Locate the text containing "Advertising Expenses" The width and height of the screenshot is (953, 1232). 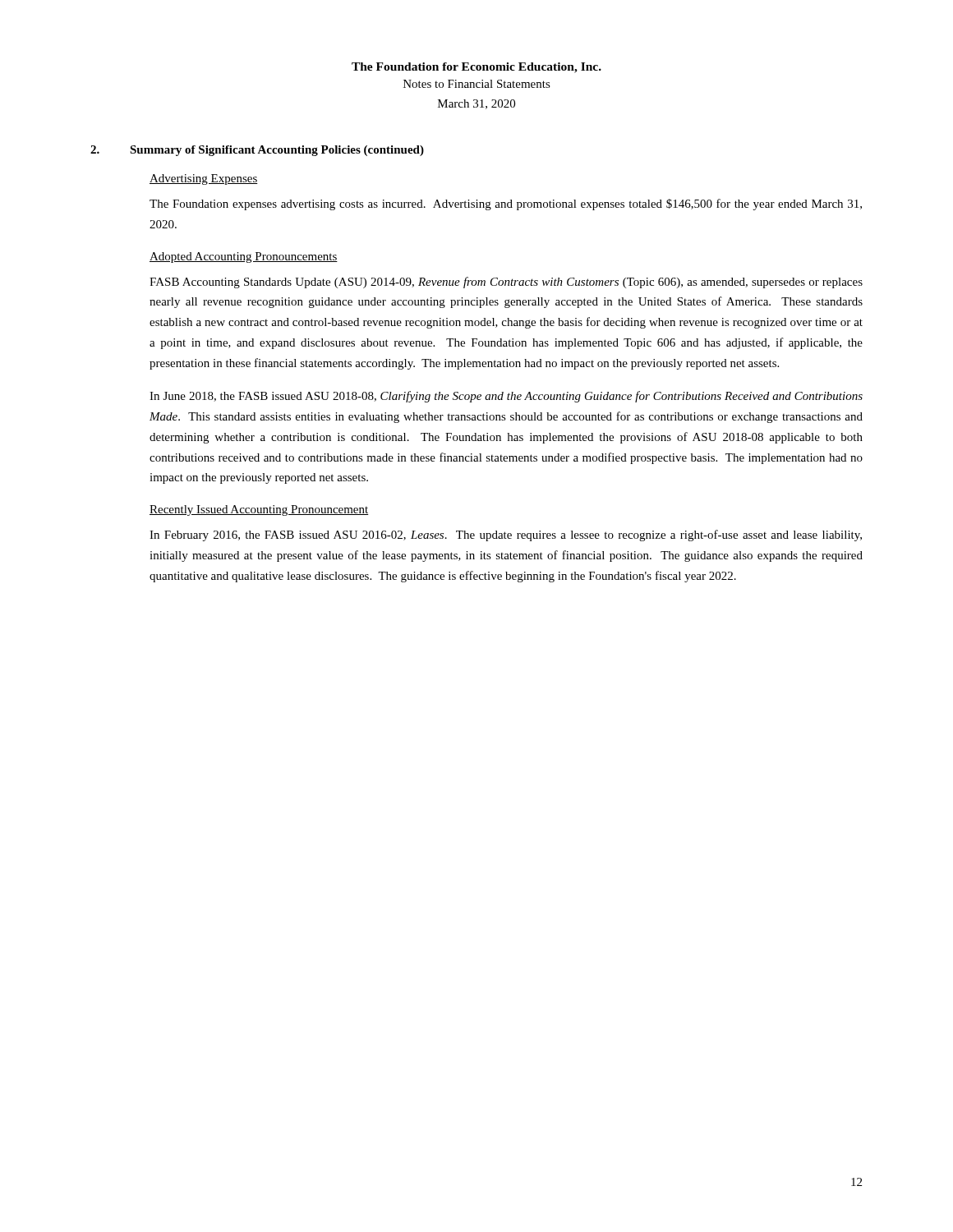pyautogui.click(x=203, y=178)
